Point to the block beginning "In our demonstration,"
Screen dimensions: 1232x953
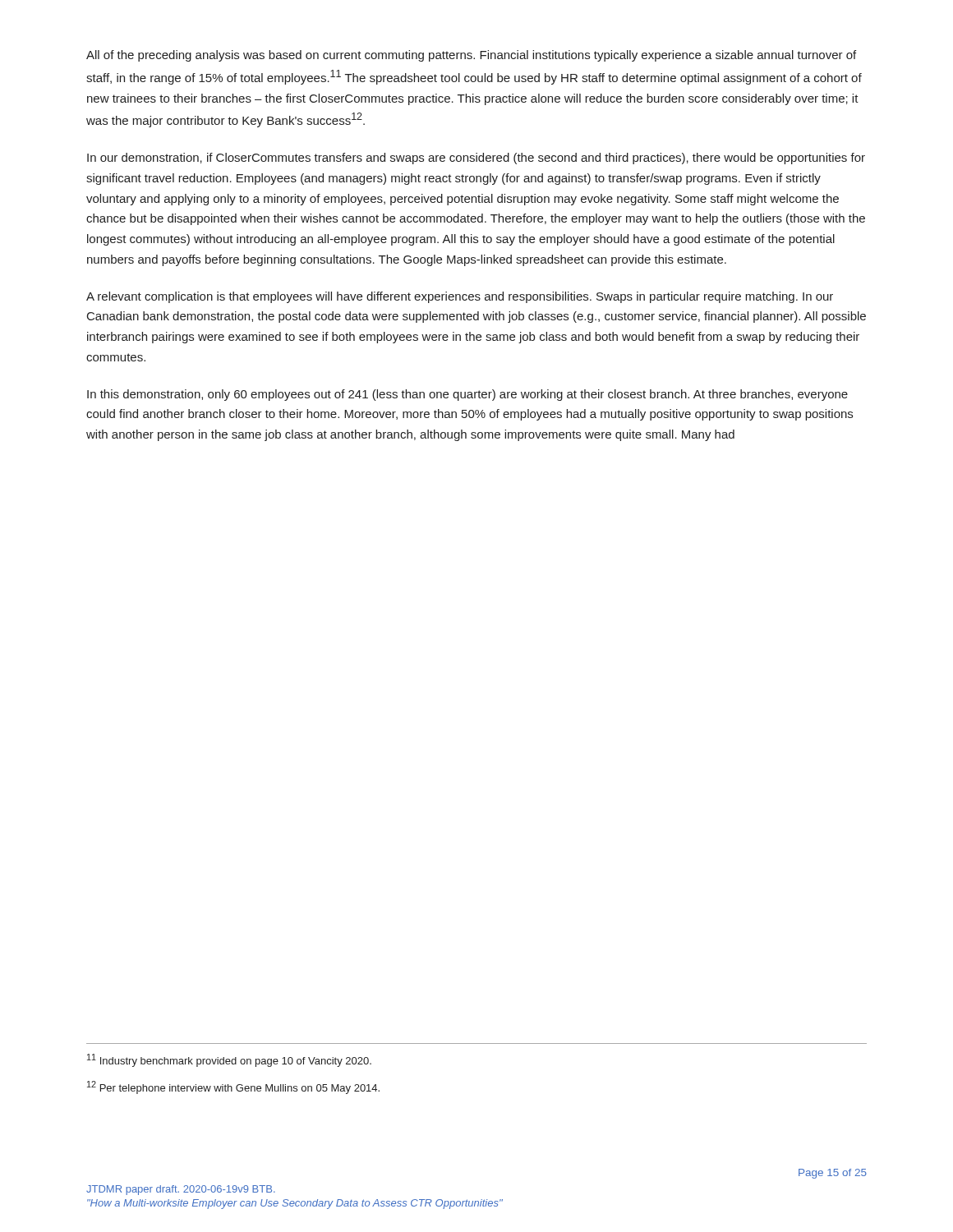476,208
